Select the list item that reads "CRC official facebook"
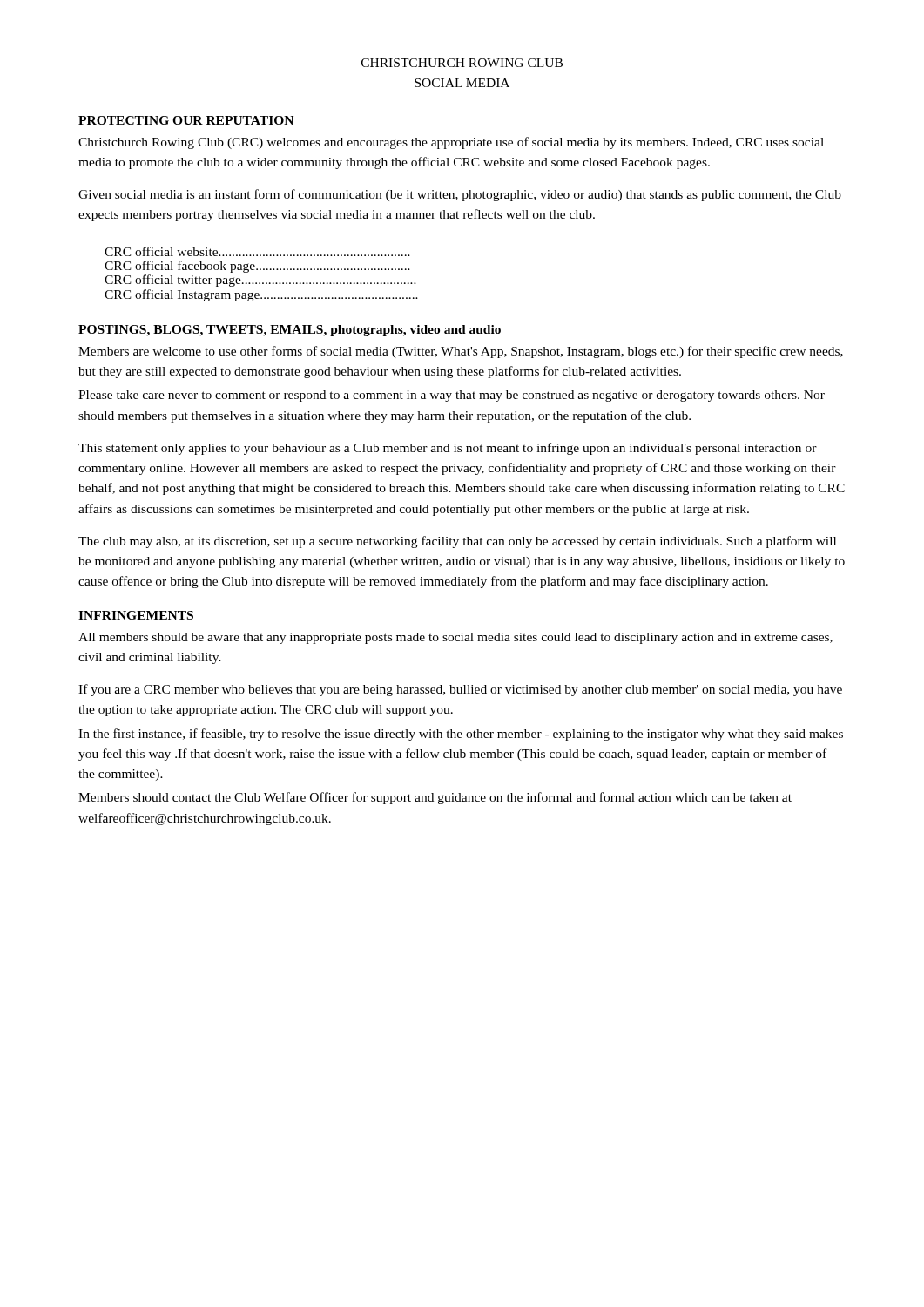This screenshot has height=1307, width=924. (258, 265)
